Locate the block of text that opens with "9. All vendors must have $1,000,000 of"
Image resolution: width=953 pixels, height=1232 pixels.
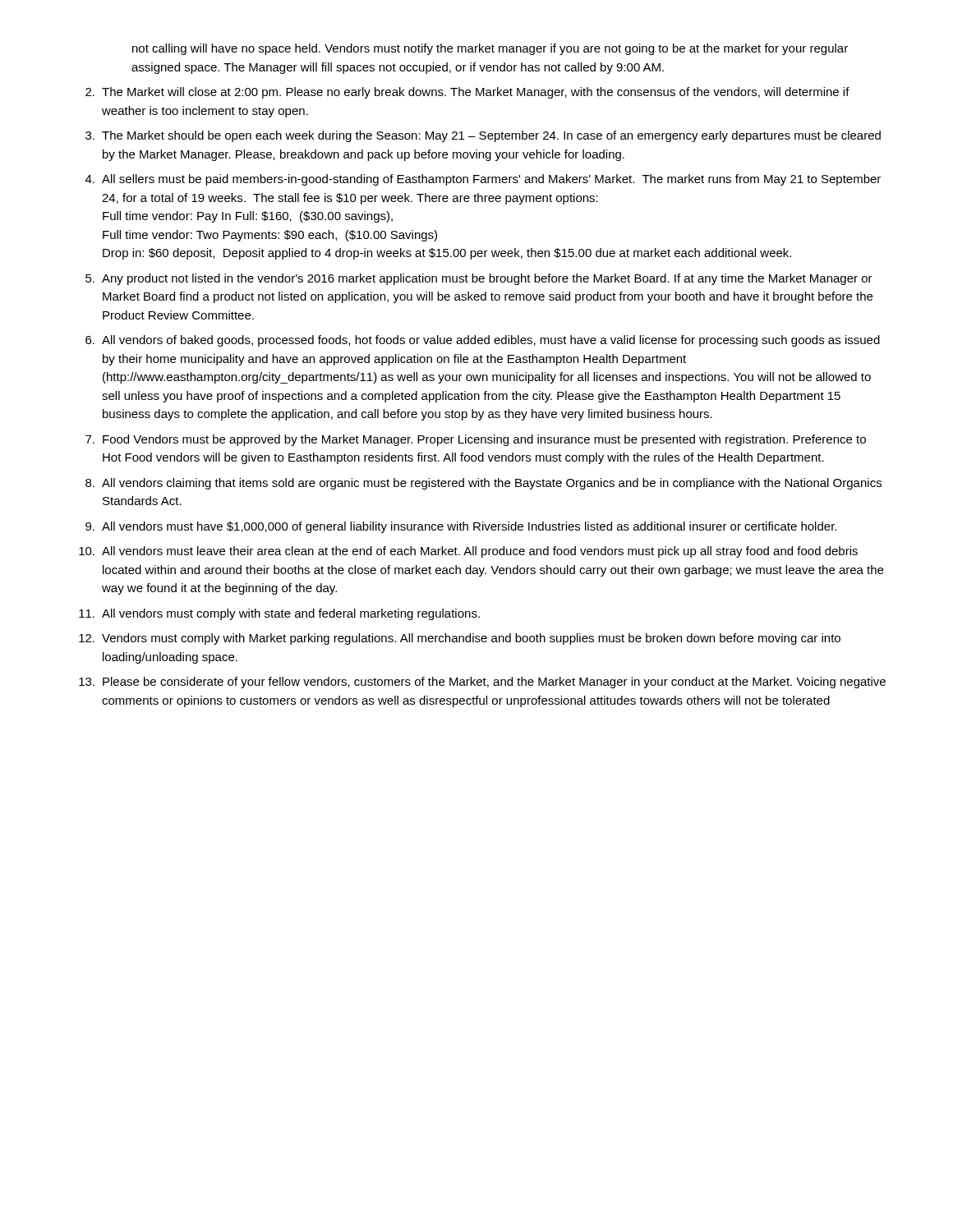[x=476, y=526]
